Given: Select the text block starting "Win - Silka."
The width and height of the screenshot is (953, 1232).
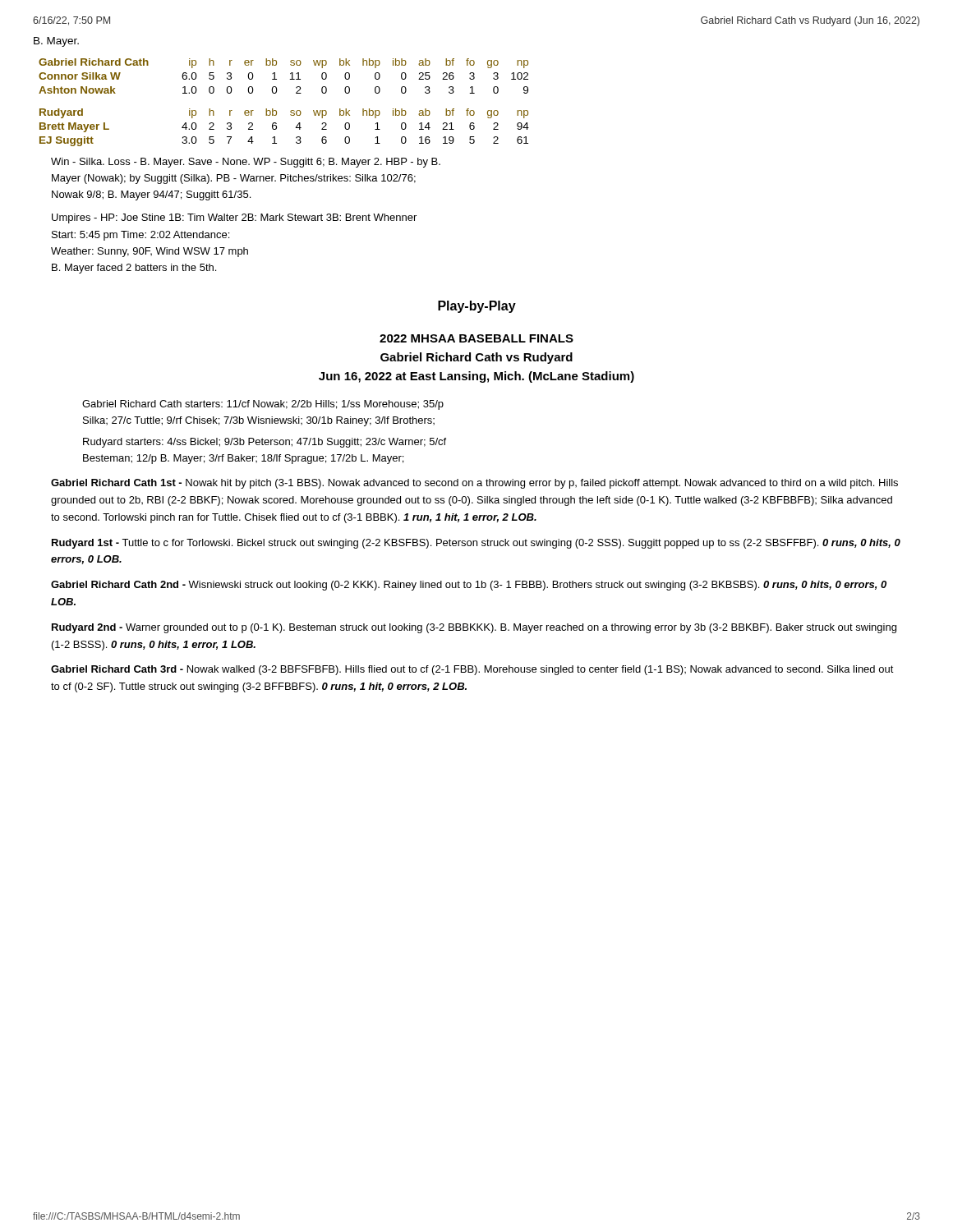Looking at the screenshot, I should coord(246,178).
